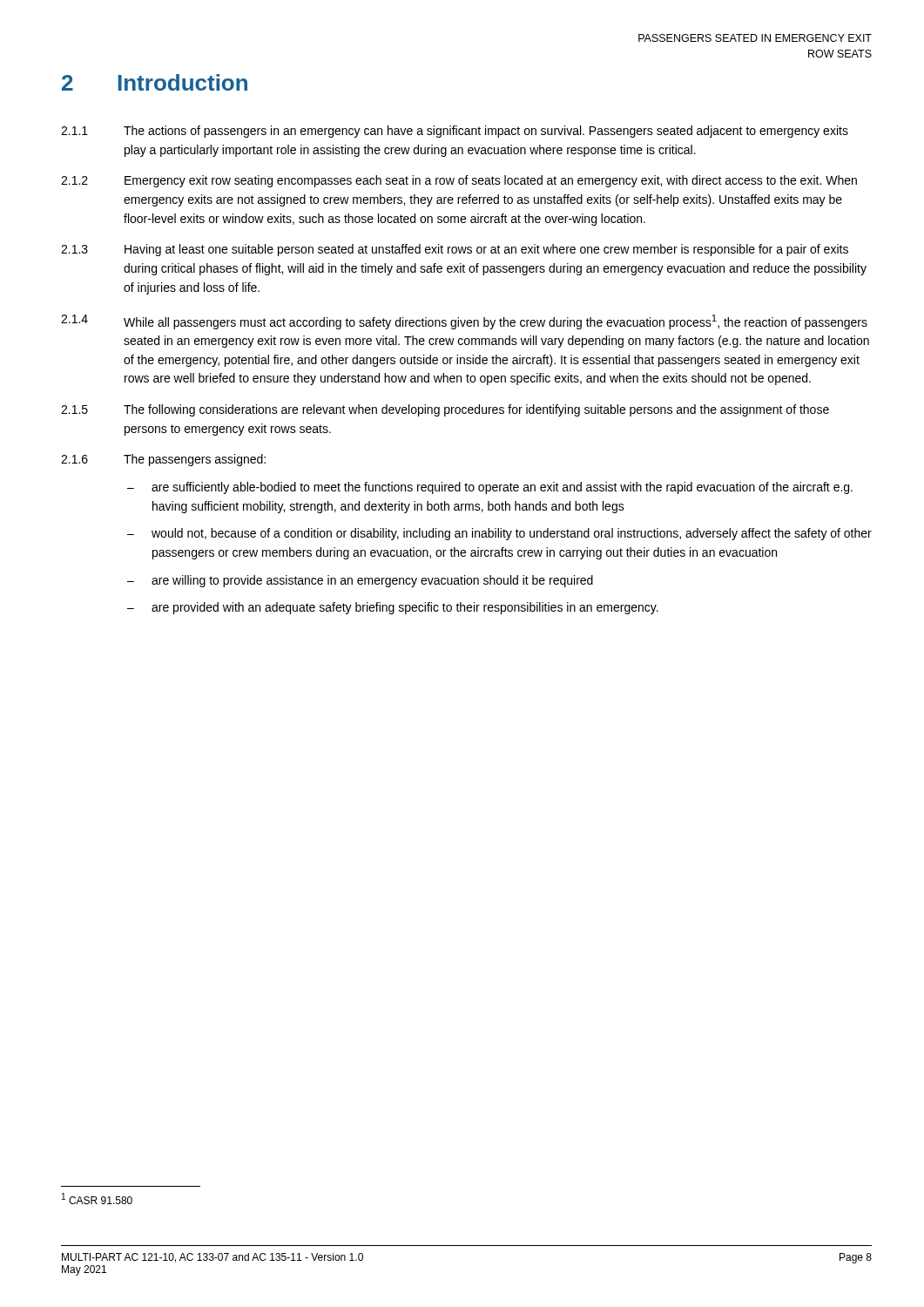This screenshot has height=1307, width=924.
Task: Click the passage that begins "1.4 While all"
Action: coord(466,349)
